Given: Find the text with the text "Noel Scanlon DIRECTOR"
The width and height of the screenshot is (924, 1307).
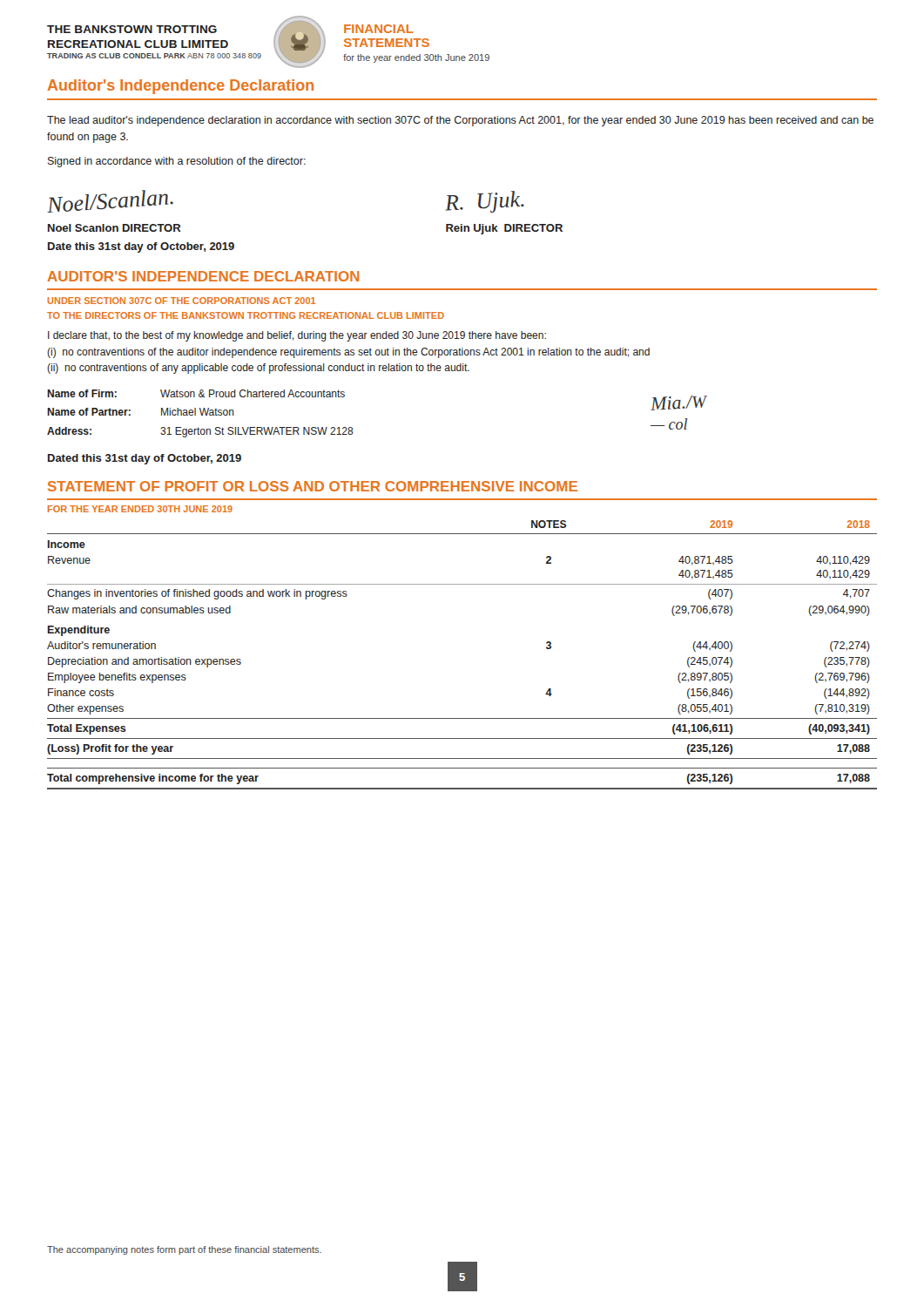Looking at the screenshot, I should point(114,228).
